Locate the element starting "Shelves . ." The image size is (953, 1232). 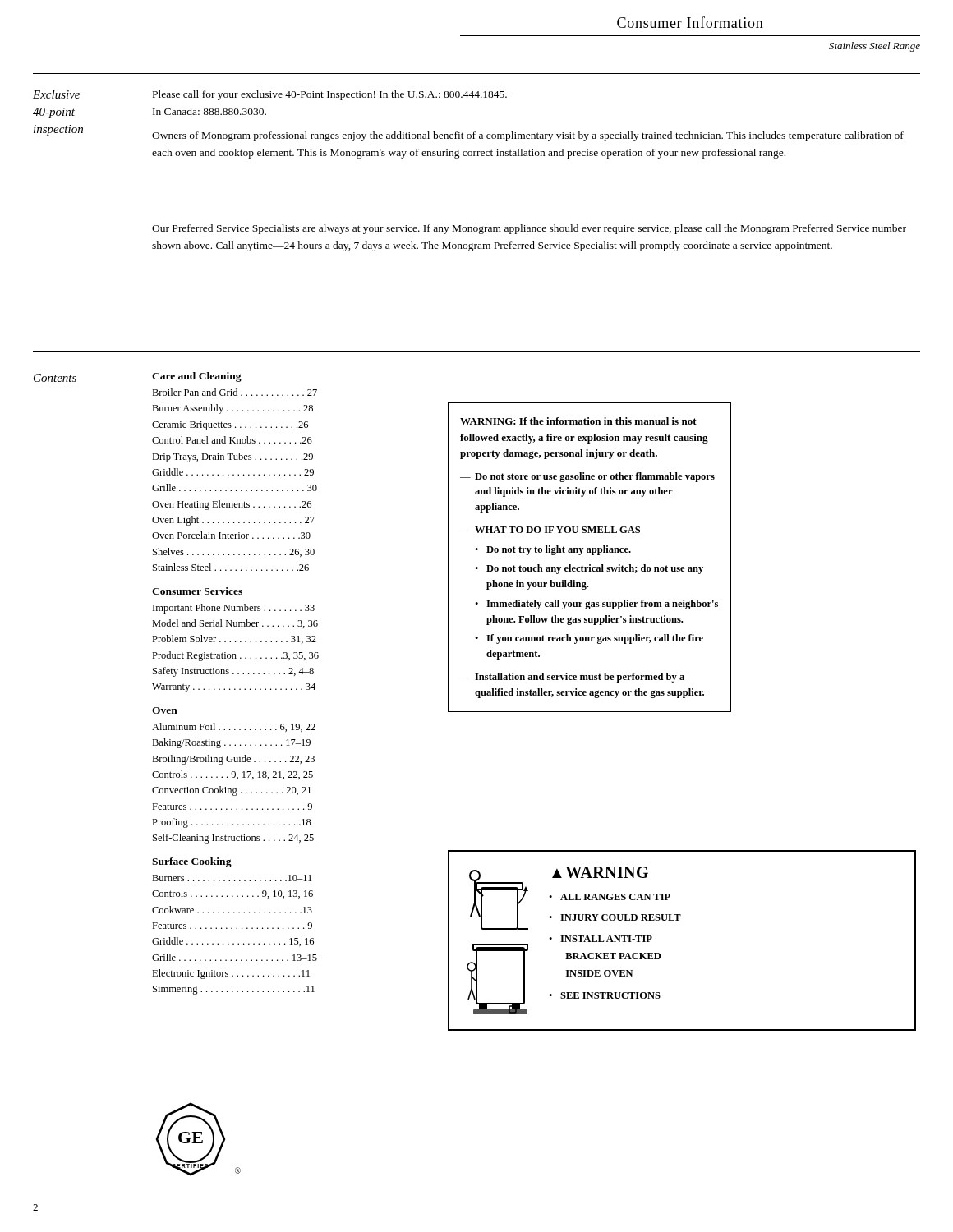click(x=233, y=552)
